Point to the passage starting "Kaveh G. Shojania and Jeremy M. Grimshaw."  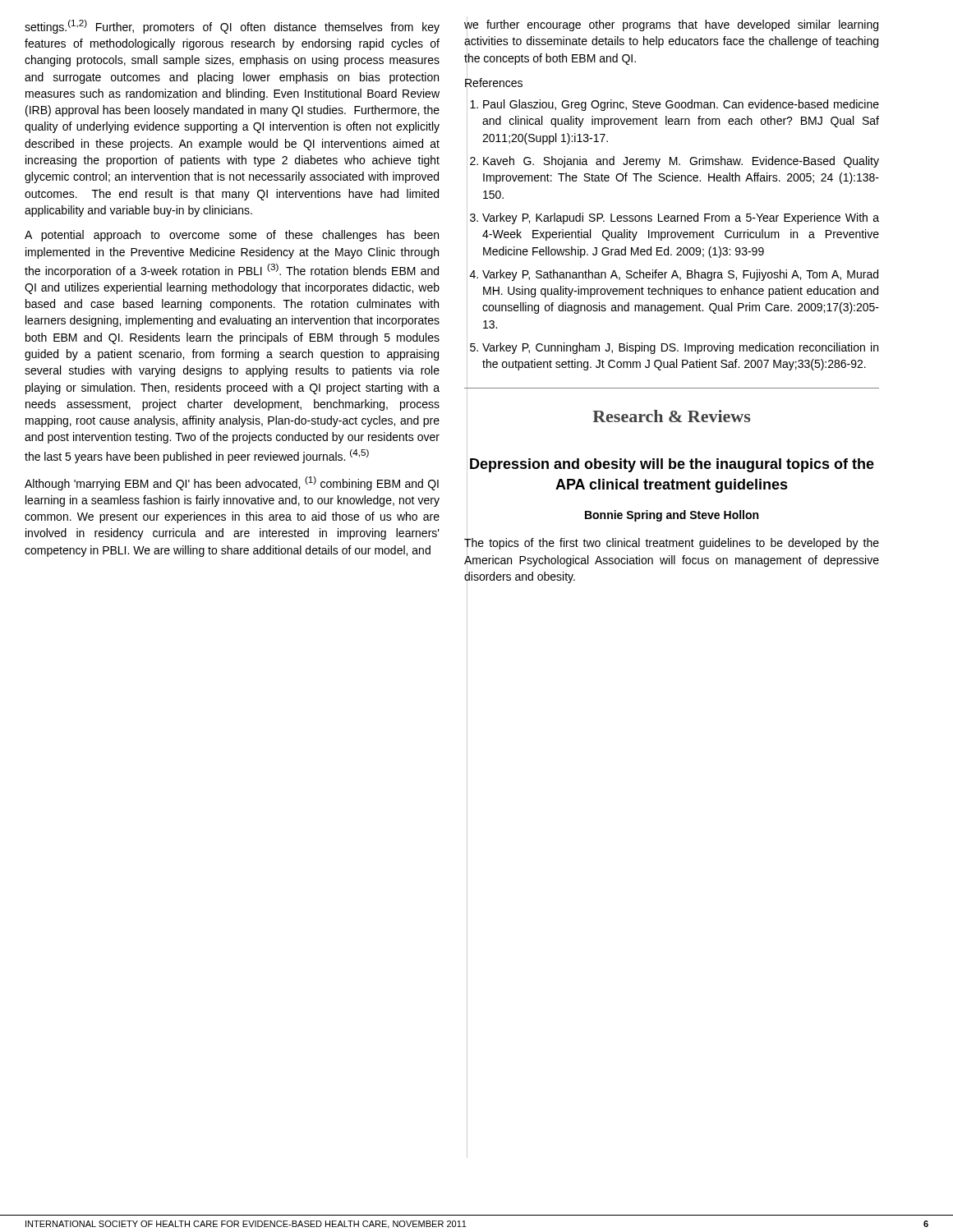click(672, 178)
